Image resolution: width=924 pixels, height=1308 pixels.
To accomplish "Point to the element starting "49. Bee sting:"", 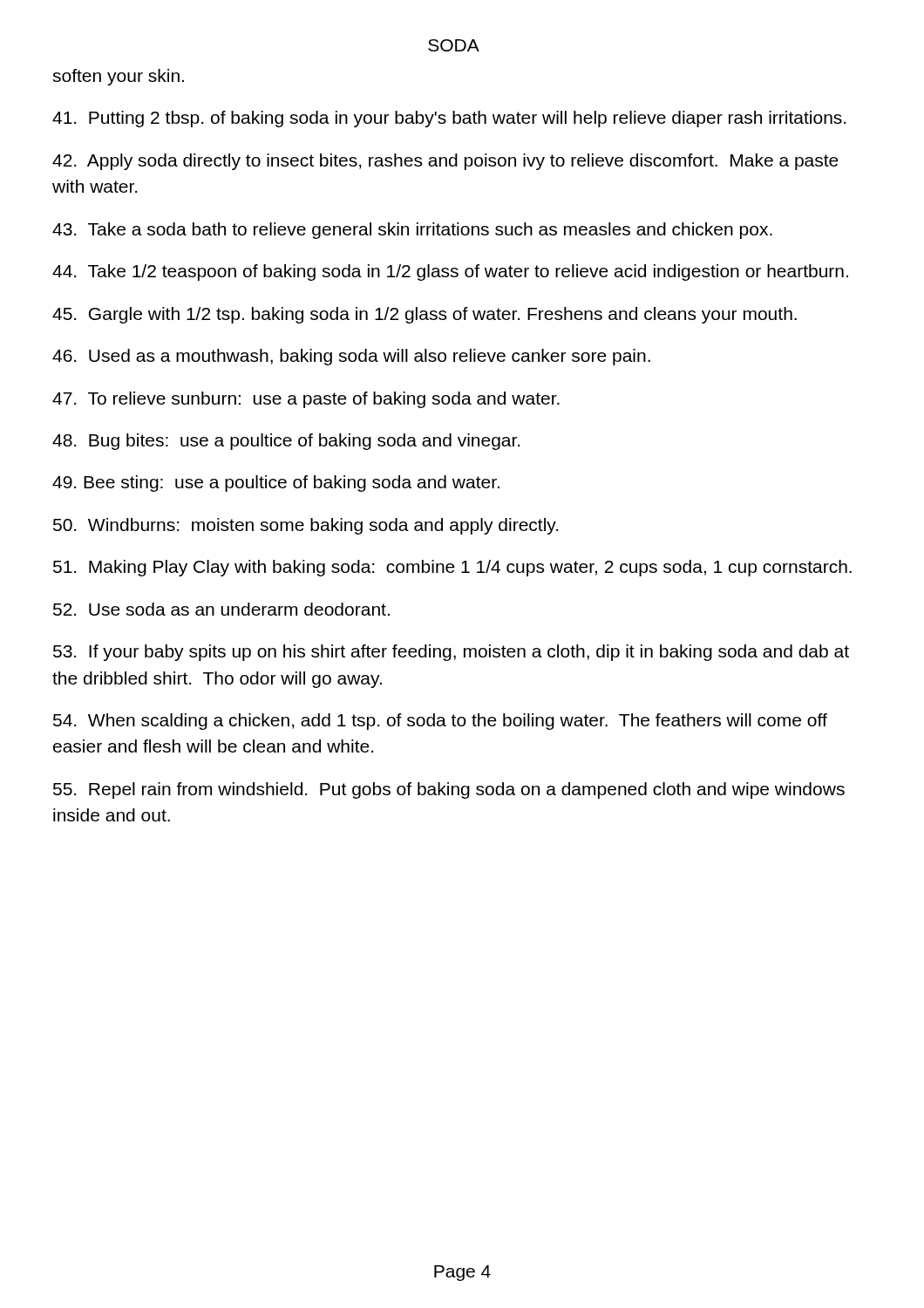I will tap(277, 482).
